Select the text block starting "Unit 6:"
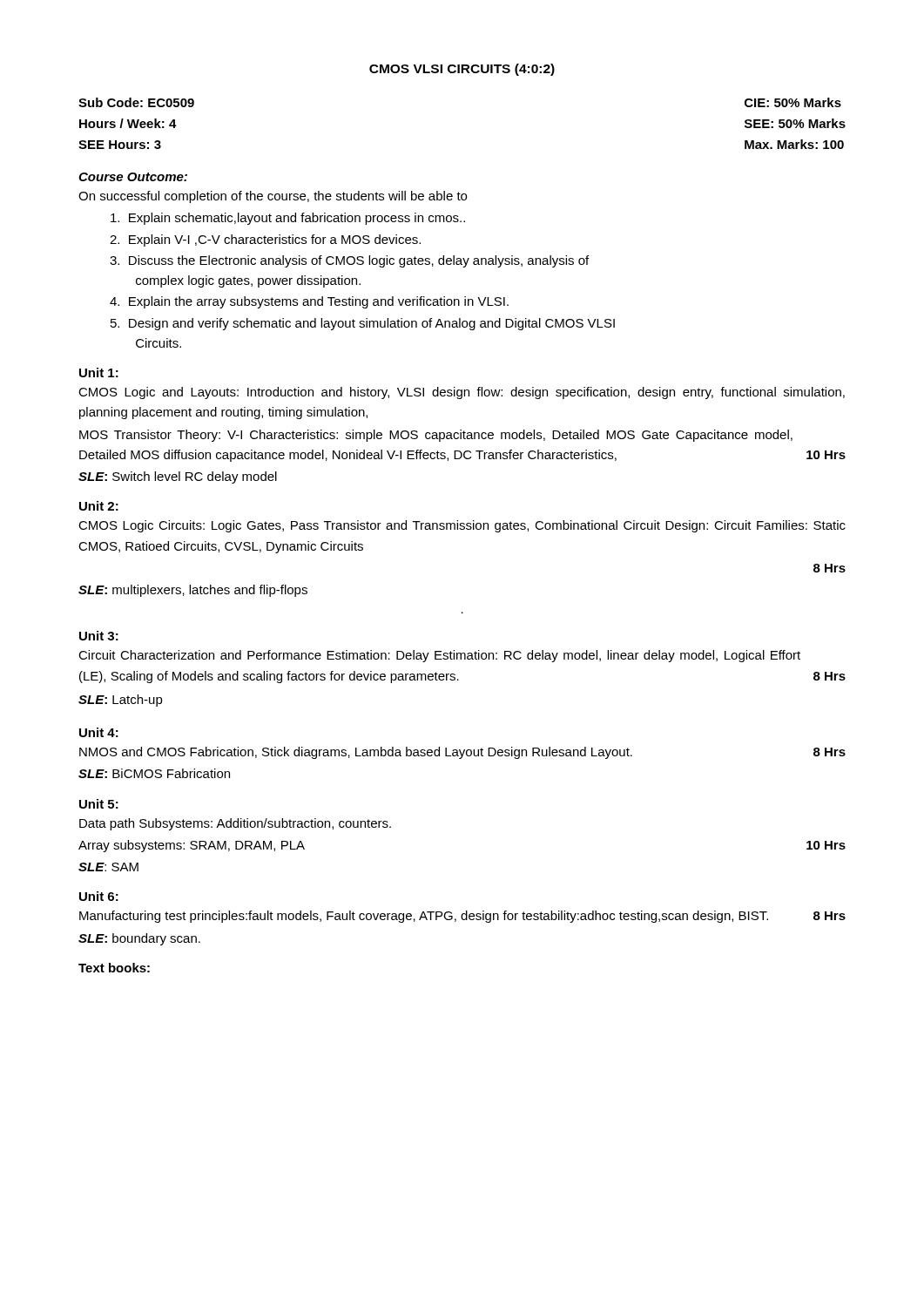Screen dimensions: 1307x924 [x=99, y=896]
